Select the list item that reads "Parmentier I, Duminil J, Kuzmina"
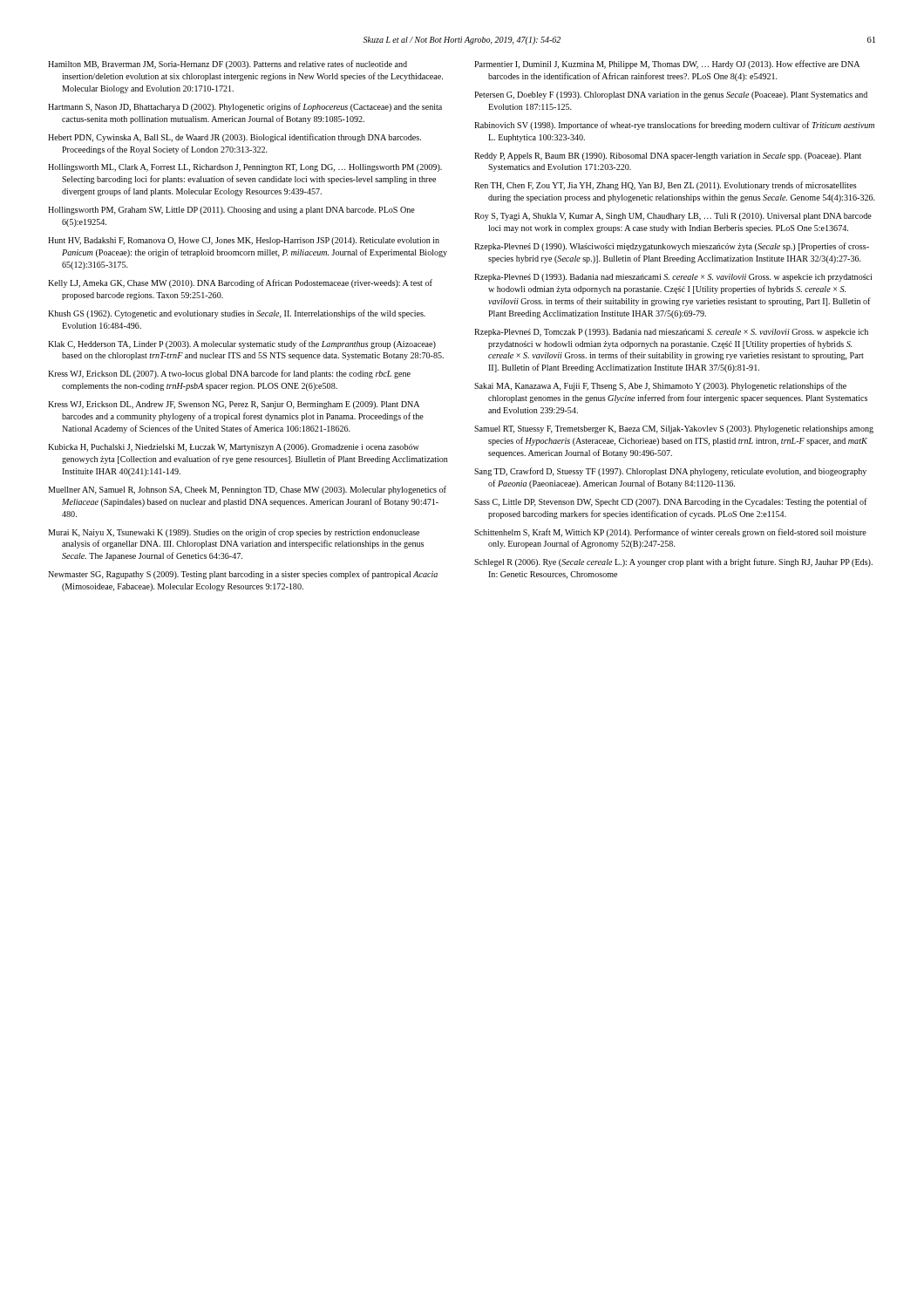Screen dimensions: 1308x924 (667, 70)
